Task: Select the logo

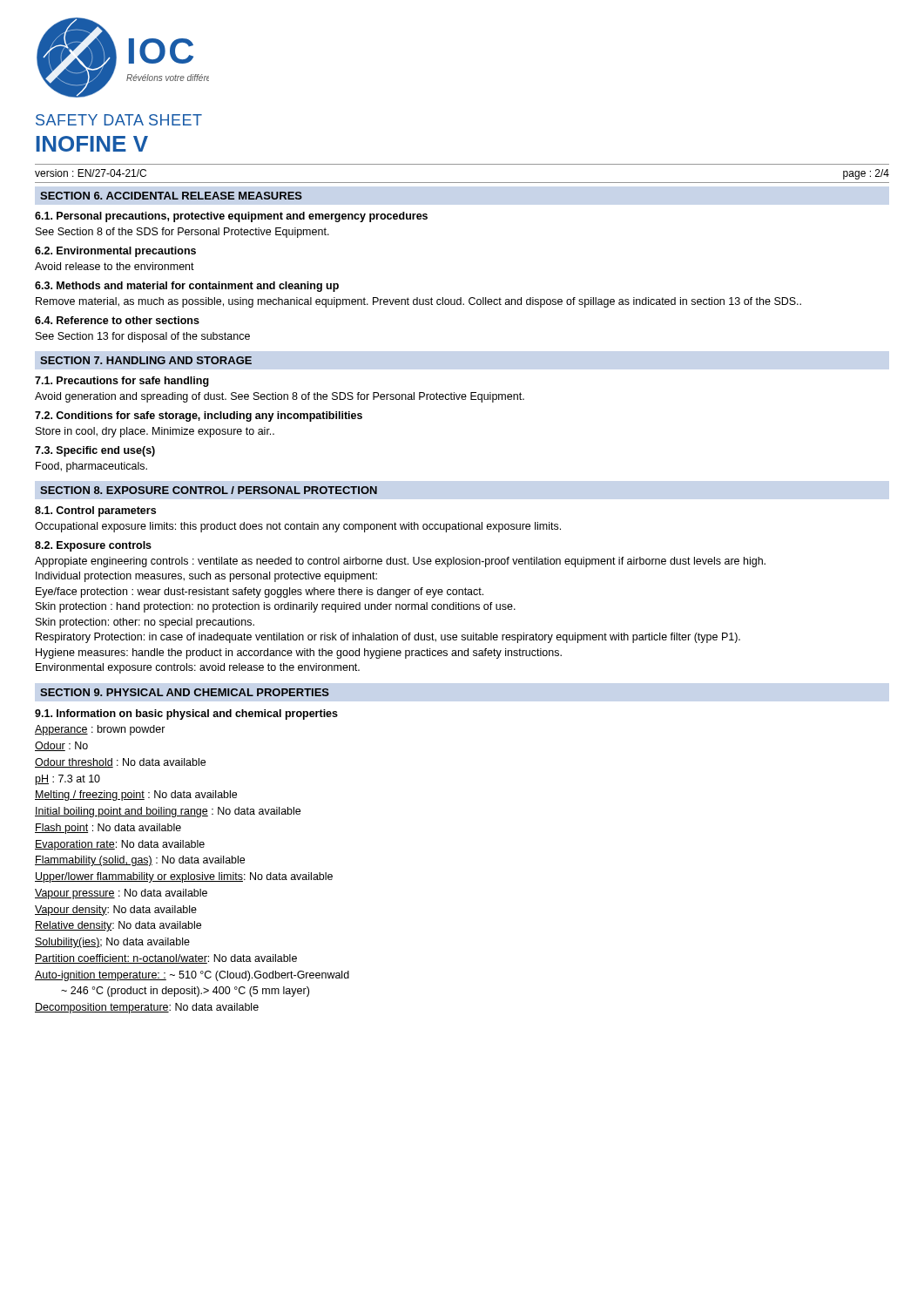Action: tap(122, 61)
